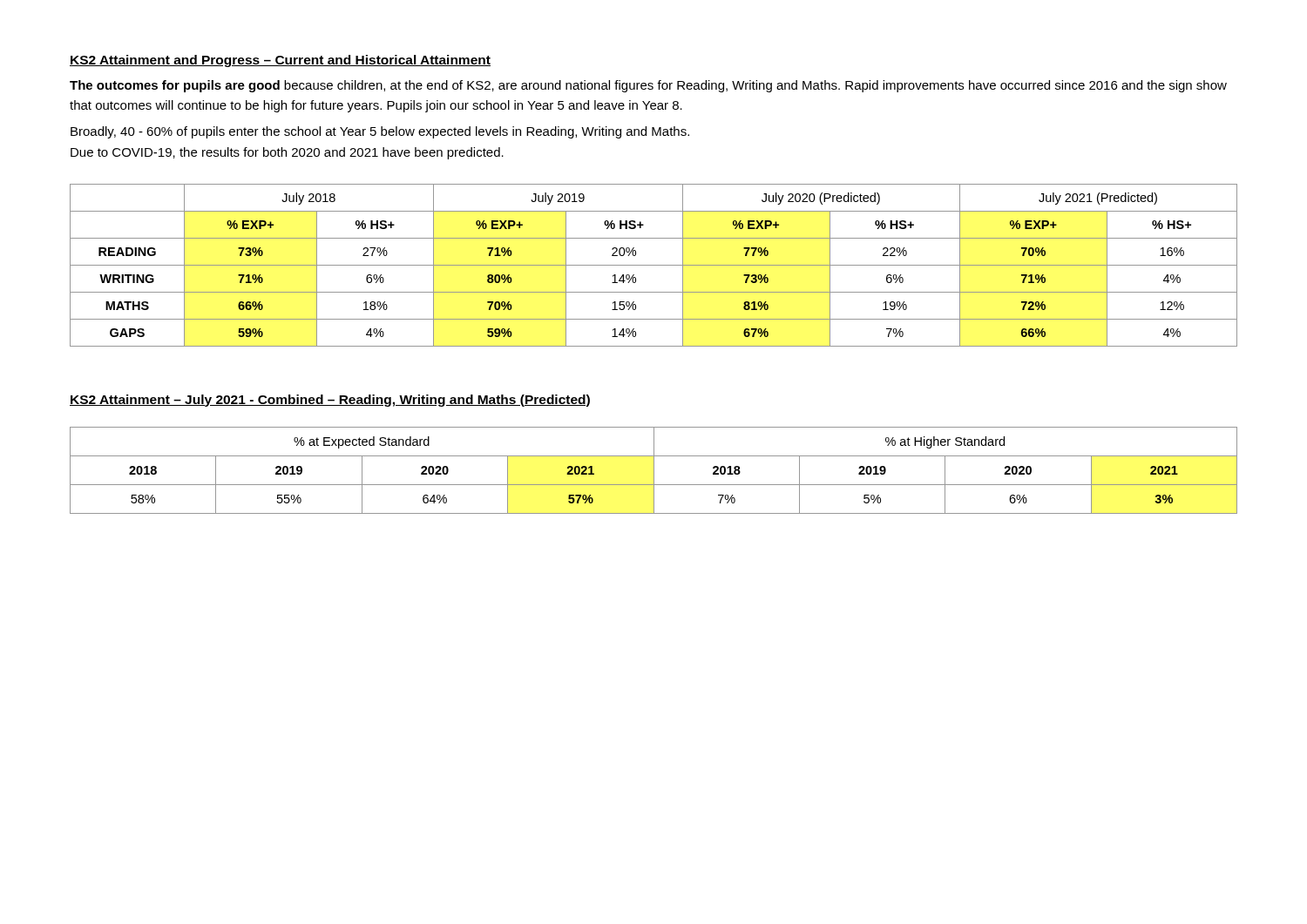
Task: Locate the section header that opens with "KS2 Attainment and Progress – Current and"
Action: [x=280, y=60]
